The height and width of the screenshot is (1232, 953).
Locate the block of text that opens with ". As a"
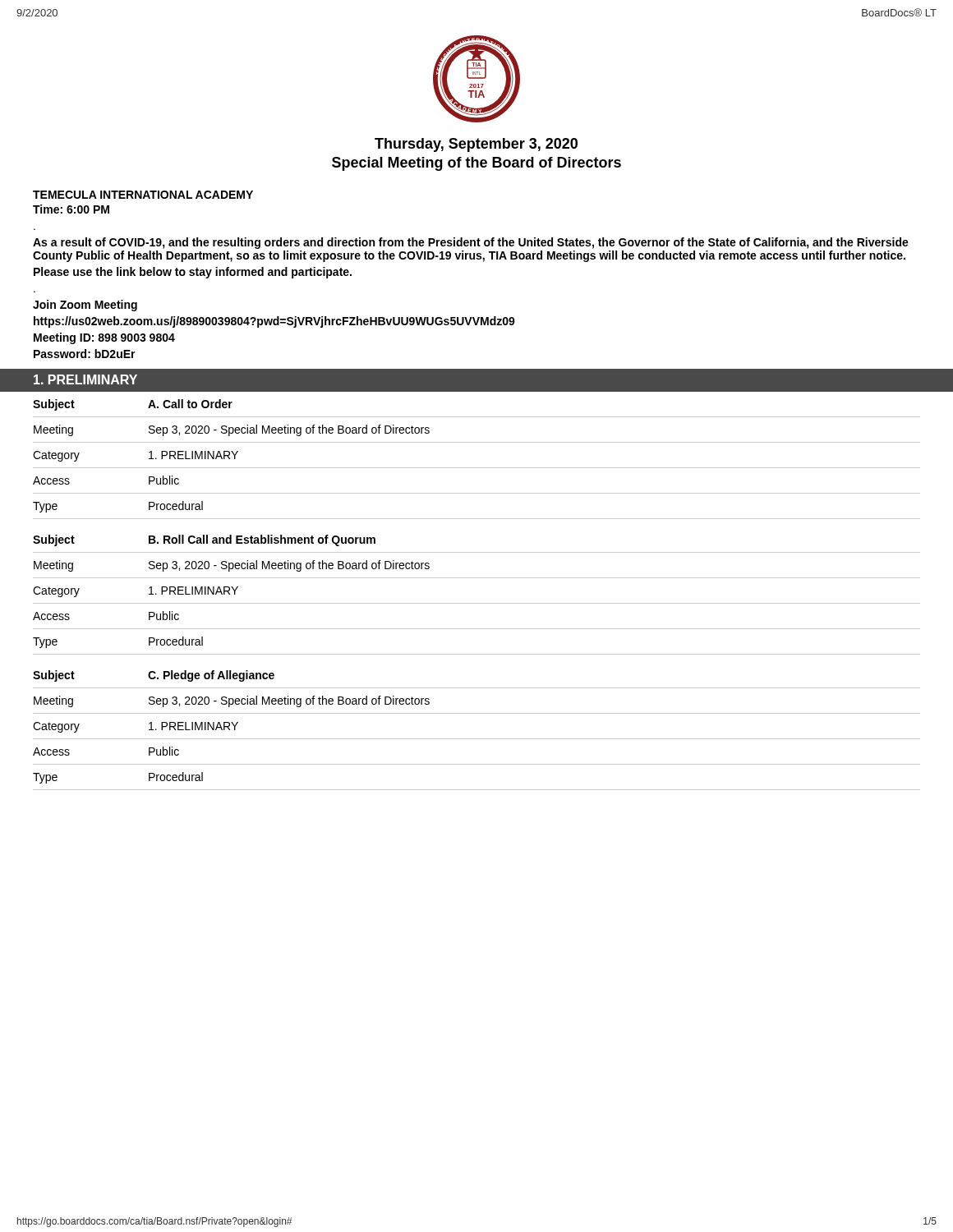click(476, 249)
